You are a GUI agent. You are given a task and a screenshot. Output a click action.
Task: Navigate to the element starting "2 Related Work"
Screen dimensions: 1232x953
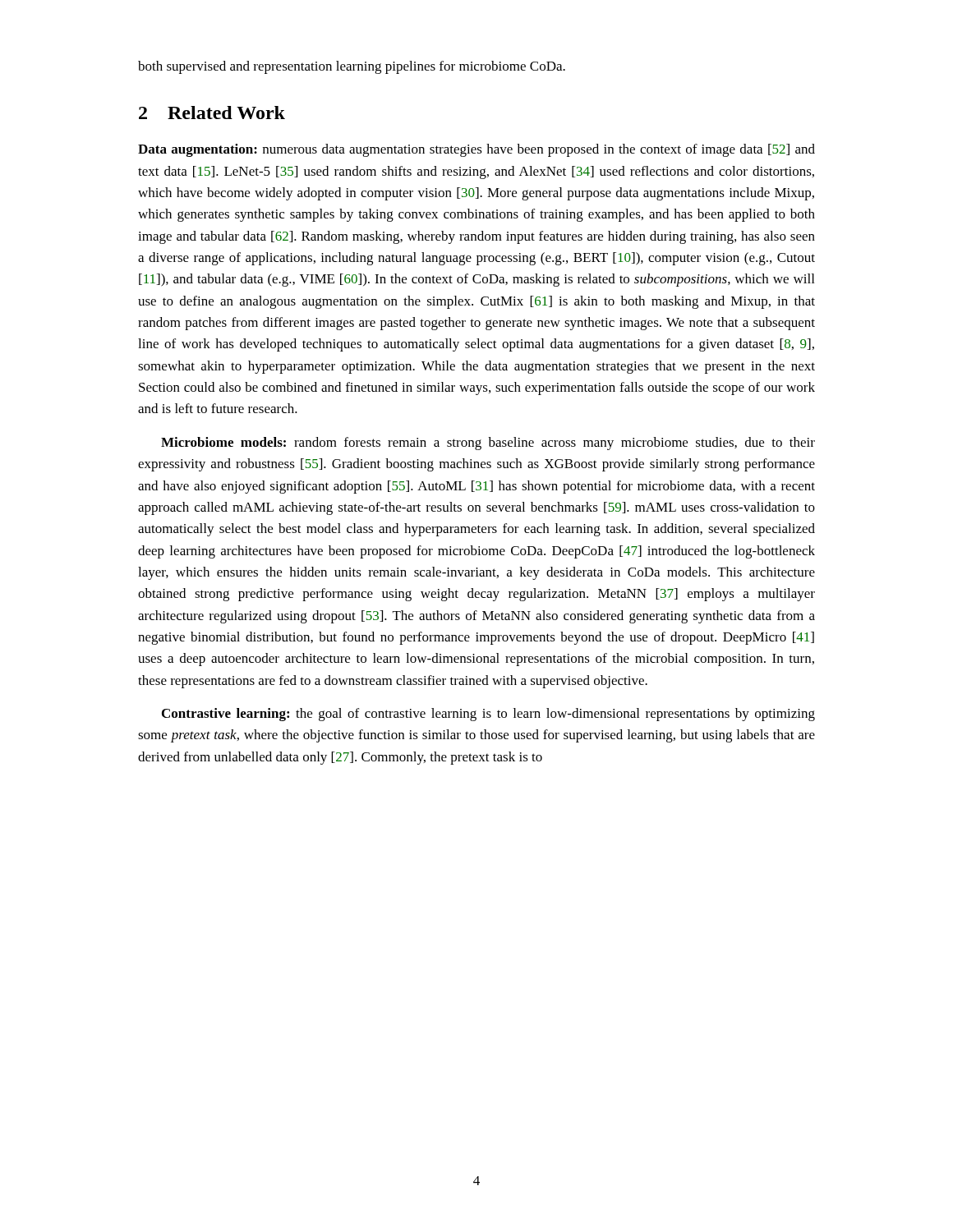[211, 113]
